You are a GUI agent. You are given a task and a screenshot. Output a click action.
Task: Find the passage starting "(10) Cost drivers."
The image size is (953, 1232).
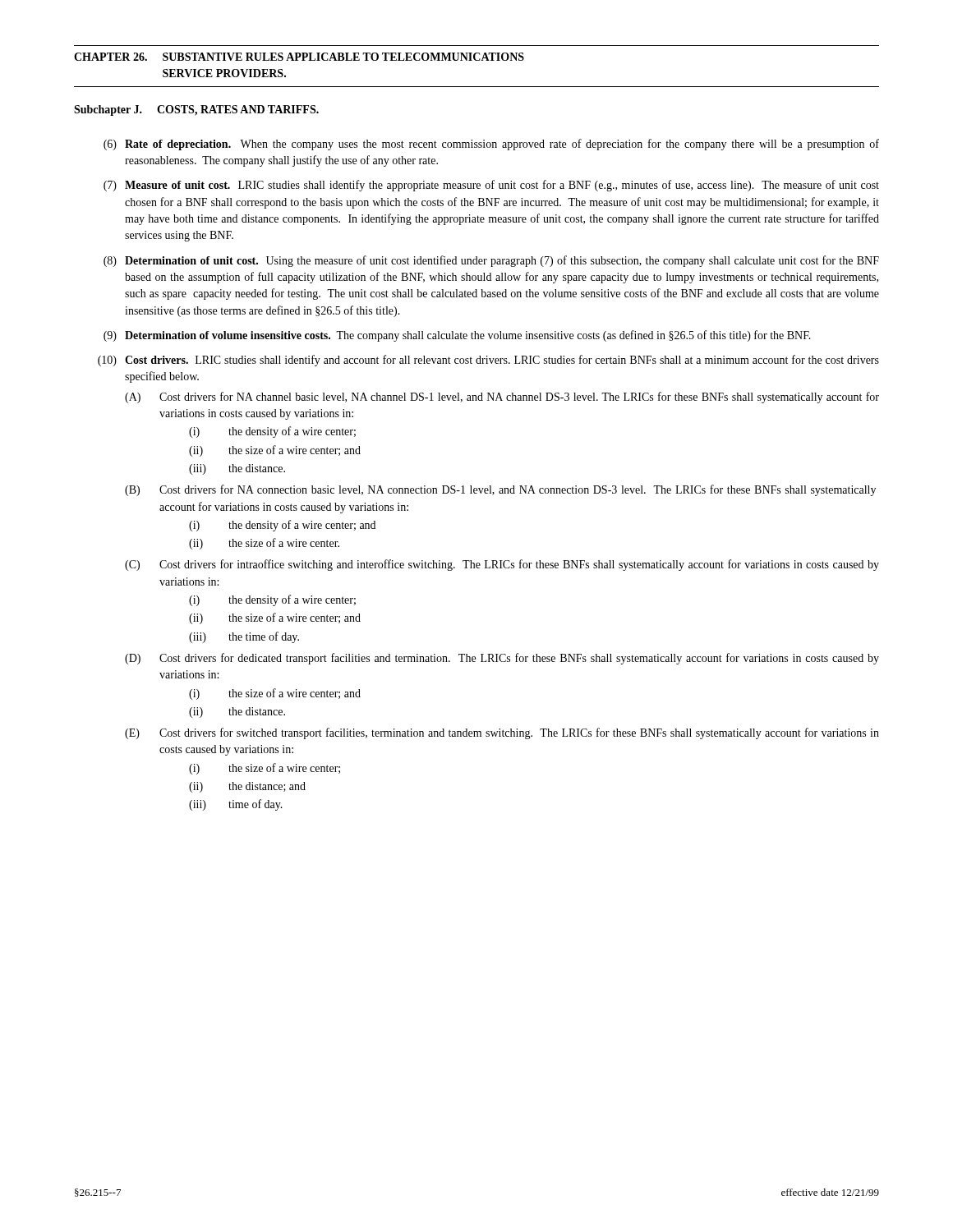point(488,361)
